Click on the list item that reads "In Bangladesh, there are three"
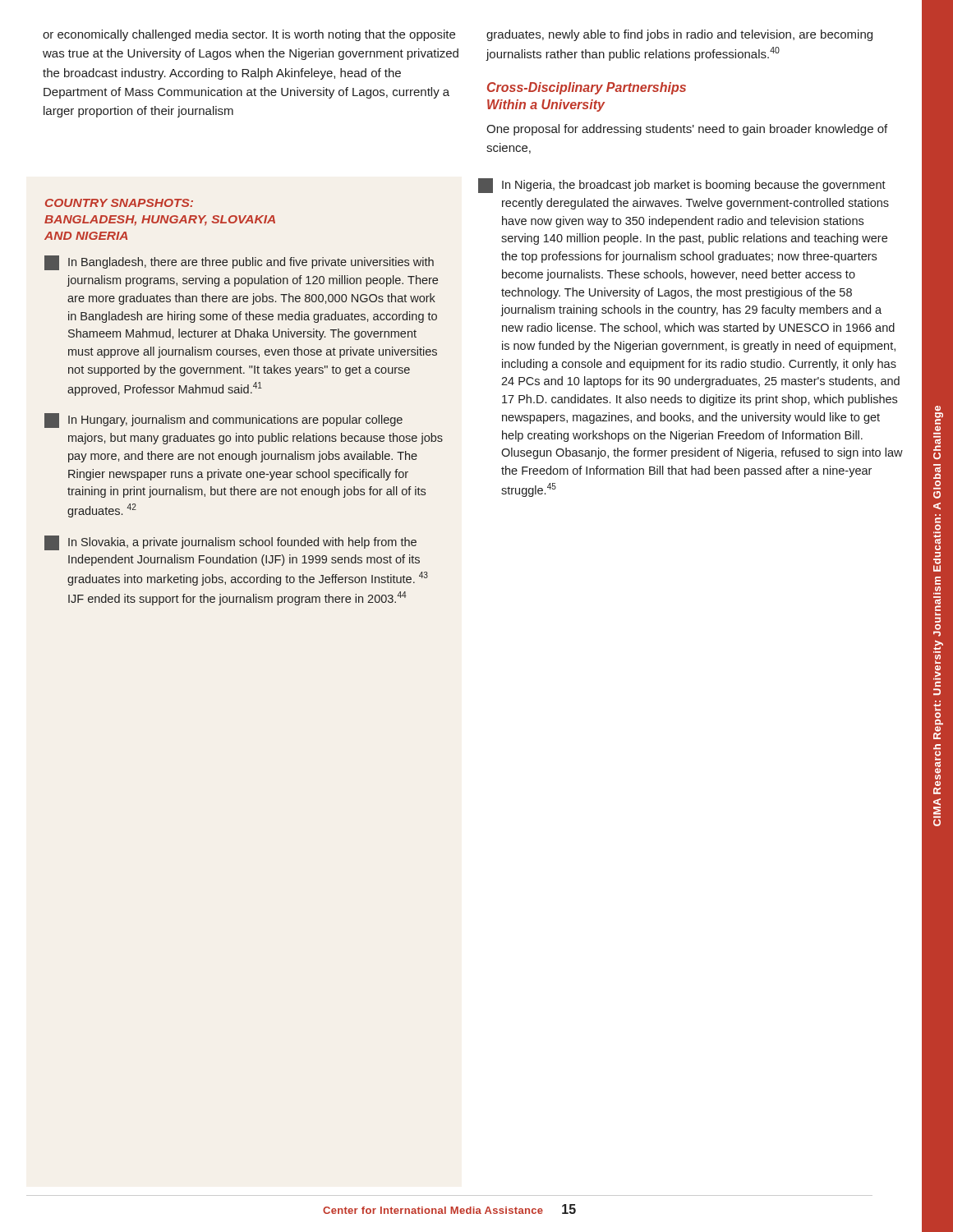 coord(244,326)
